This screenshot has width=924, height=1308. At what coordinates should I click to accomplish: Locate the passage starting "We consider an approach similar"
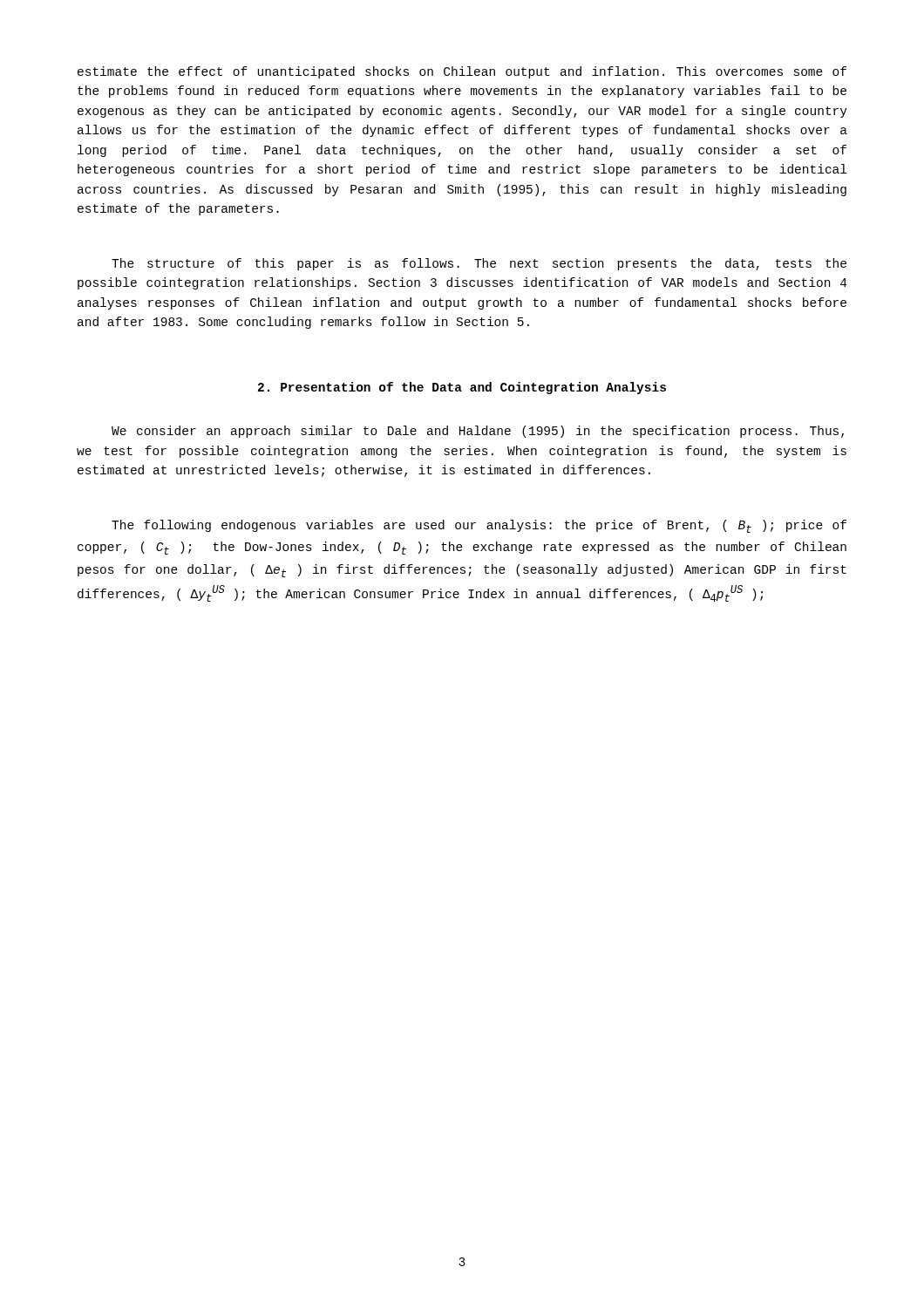pos(462,451)
